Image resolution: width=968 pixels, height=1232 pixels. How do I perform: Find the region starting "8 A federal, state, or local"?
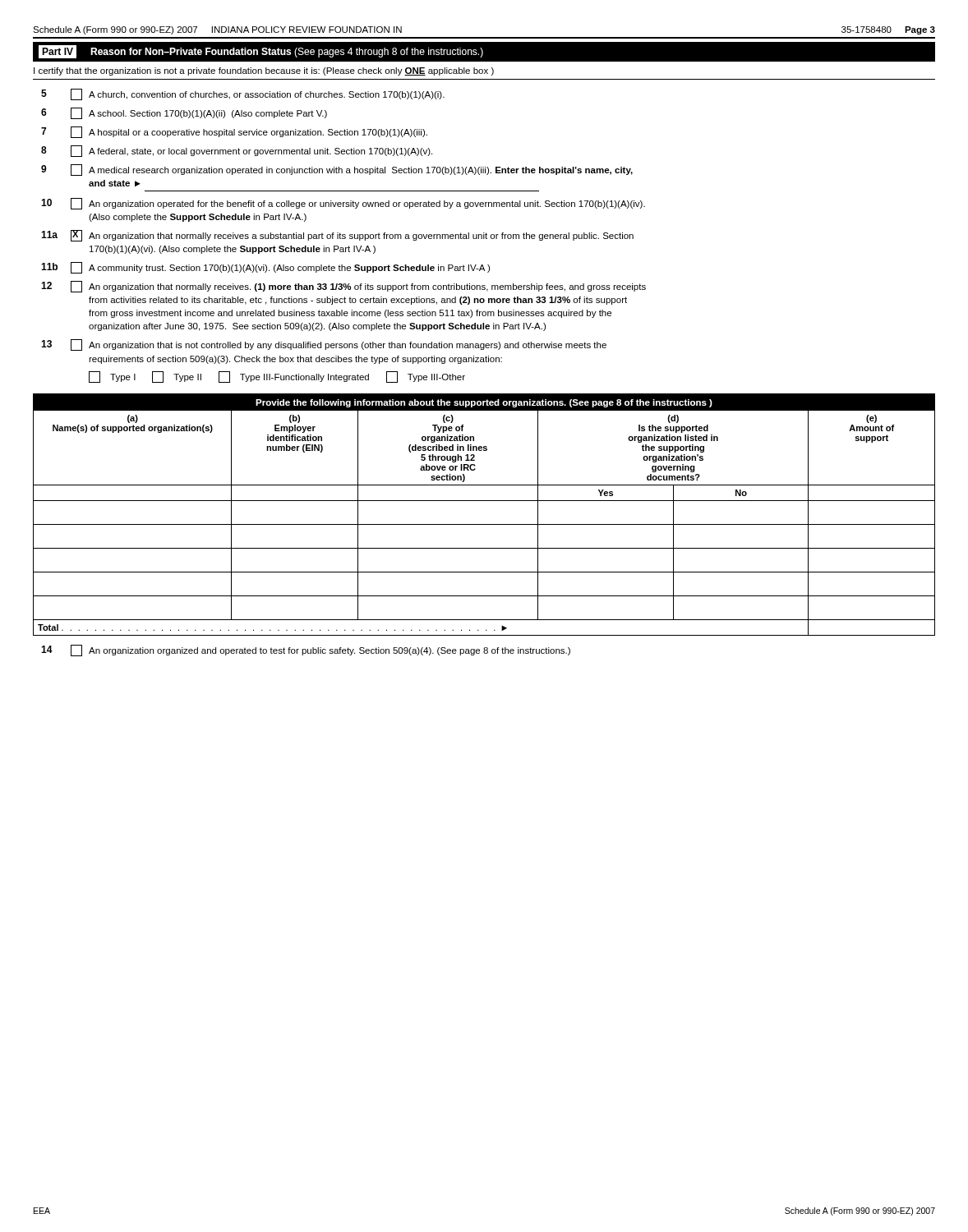237,151
